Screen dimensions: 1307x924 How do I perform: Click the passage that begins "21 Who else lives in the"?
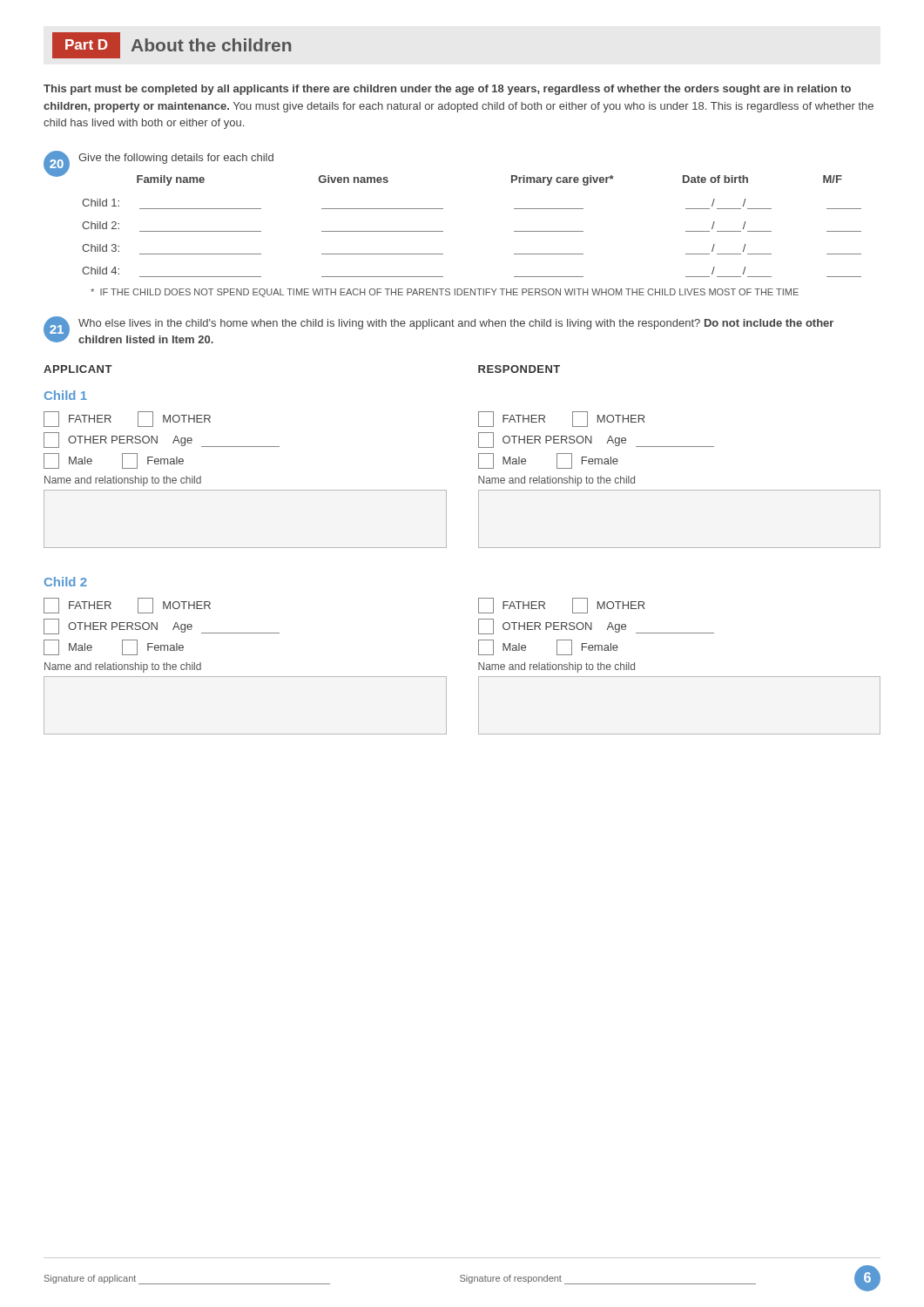tap(462, 331)
